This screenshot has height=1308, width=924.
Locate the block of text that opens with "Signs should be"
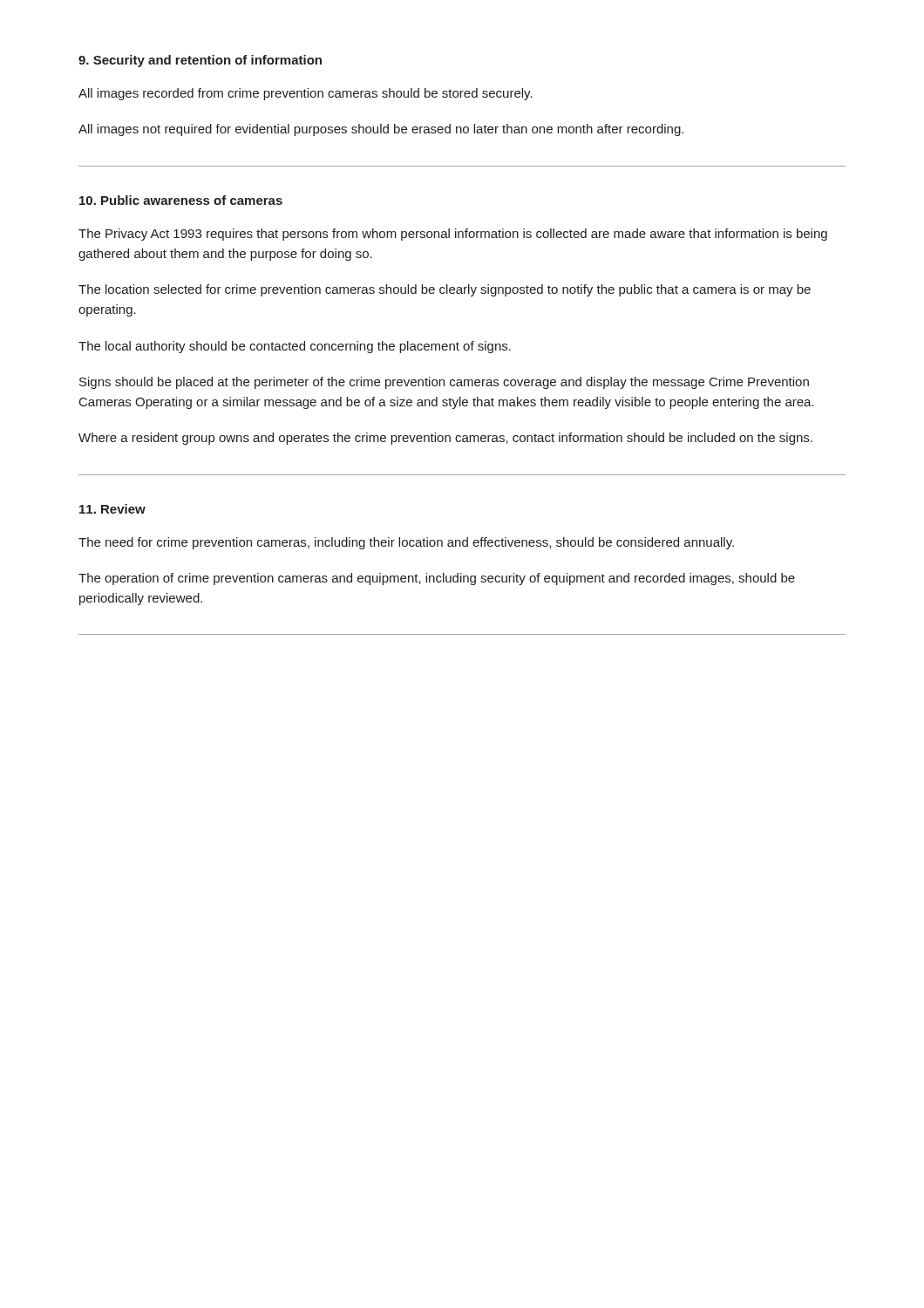tap(447, 391)
